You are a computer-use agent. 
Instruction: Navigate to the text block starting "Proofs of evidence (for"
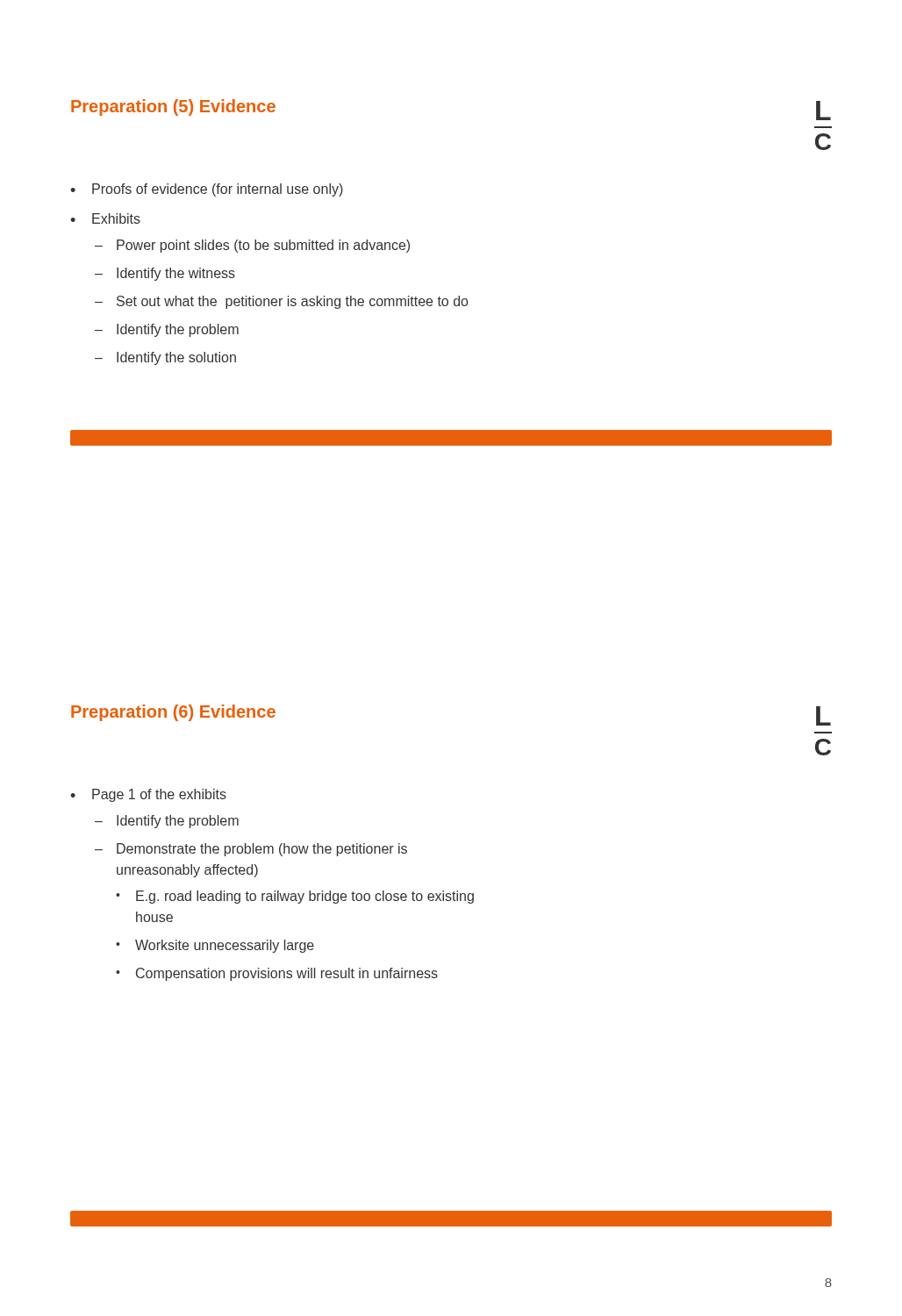pos(217,189)
